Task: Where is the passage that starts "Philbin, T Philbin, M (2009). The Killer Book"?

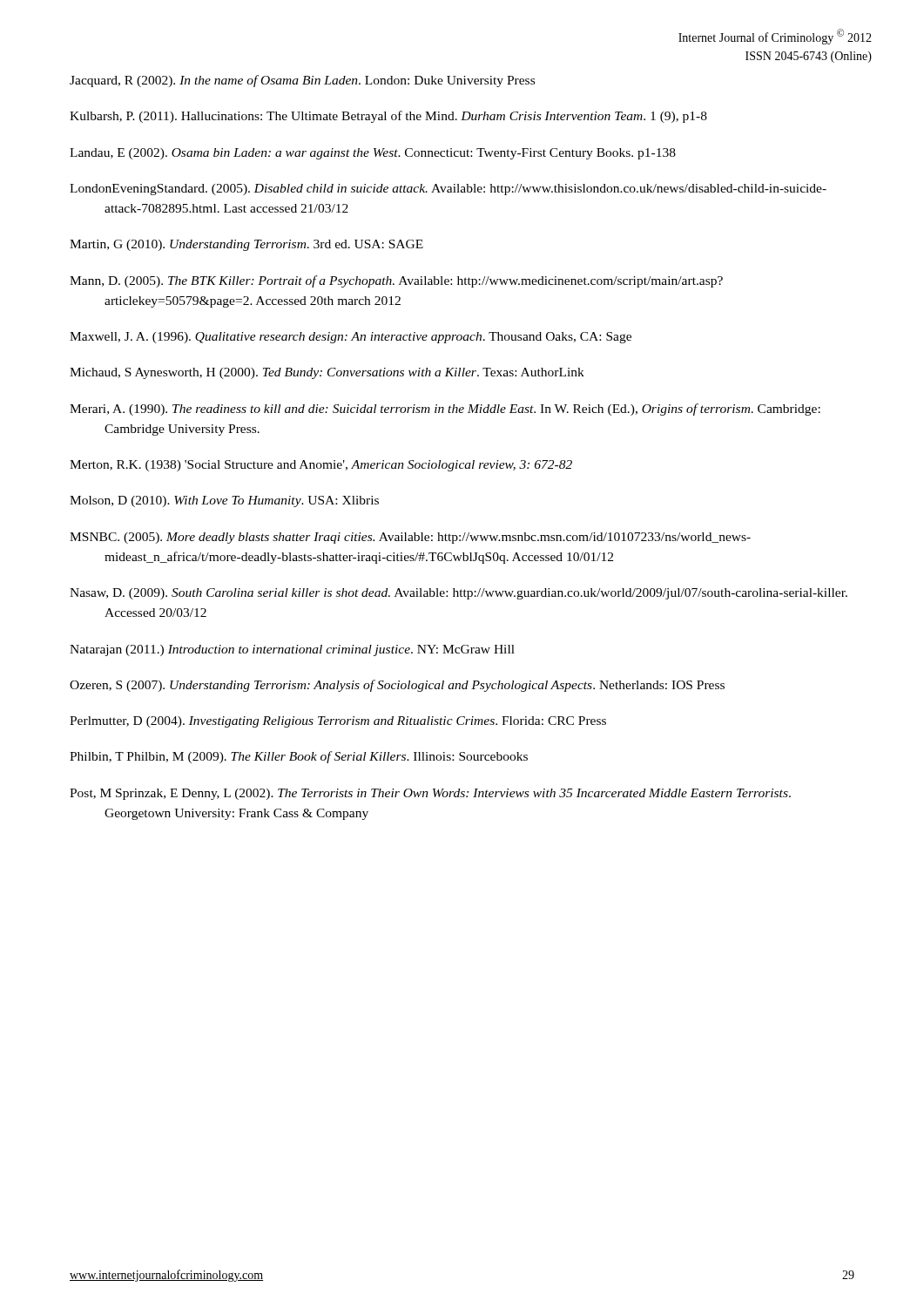Action: [299, 756]
